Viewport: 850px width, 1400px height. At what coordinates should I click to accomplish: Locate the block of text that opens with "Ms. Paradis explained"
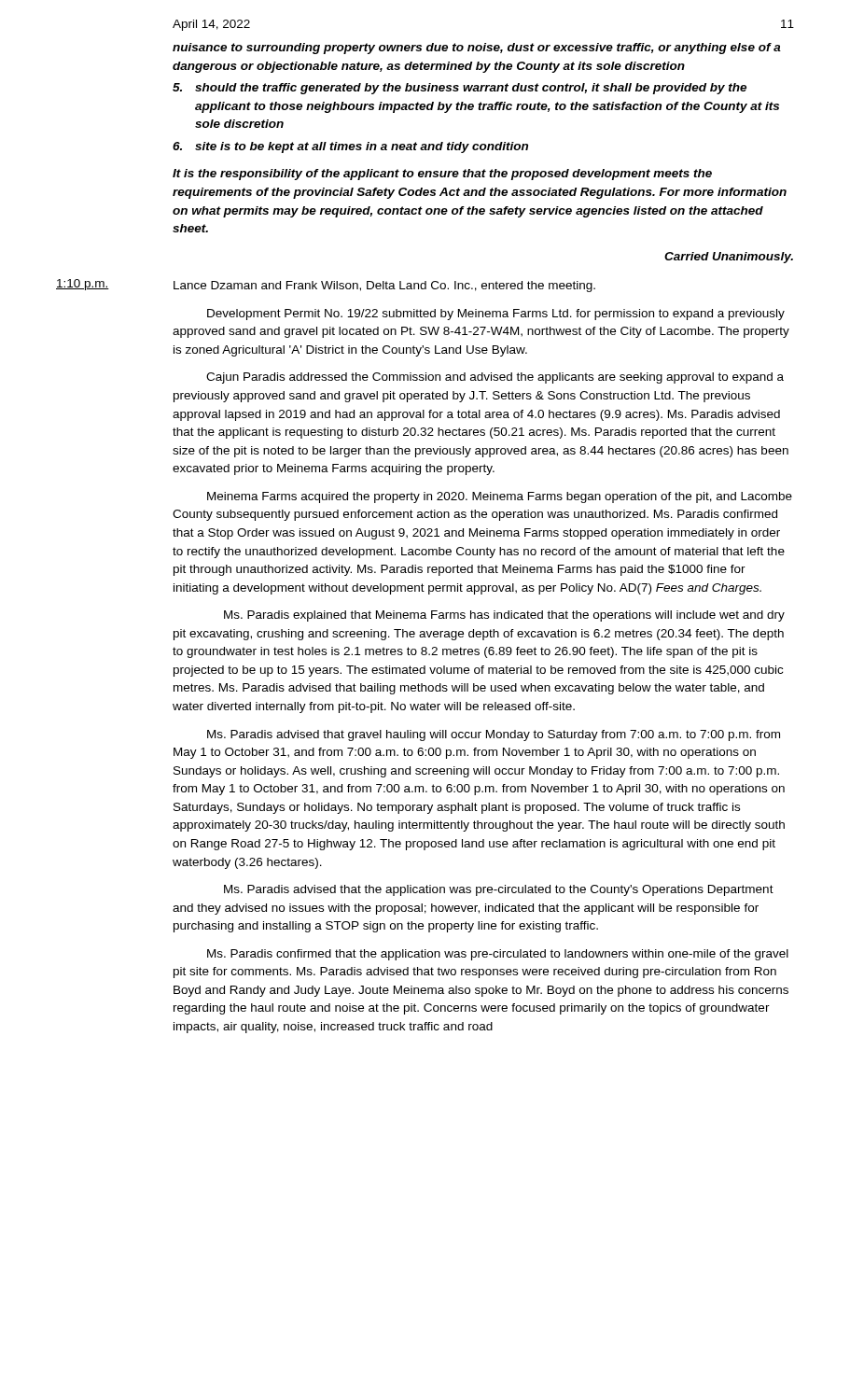[479, 660]
